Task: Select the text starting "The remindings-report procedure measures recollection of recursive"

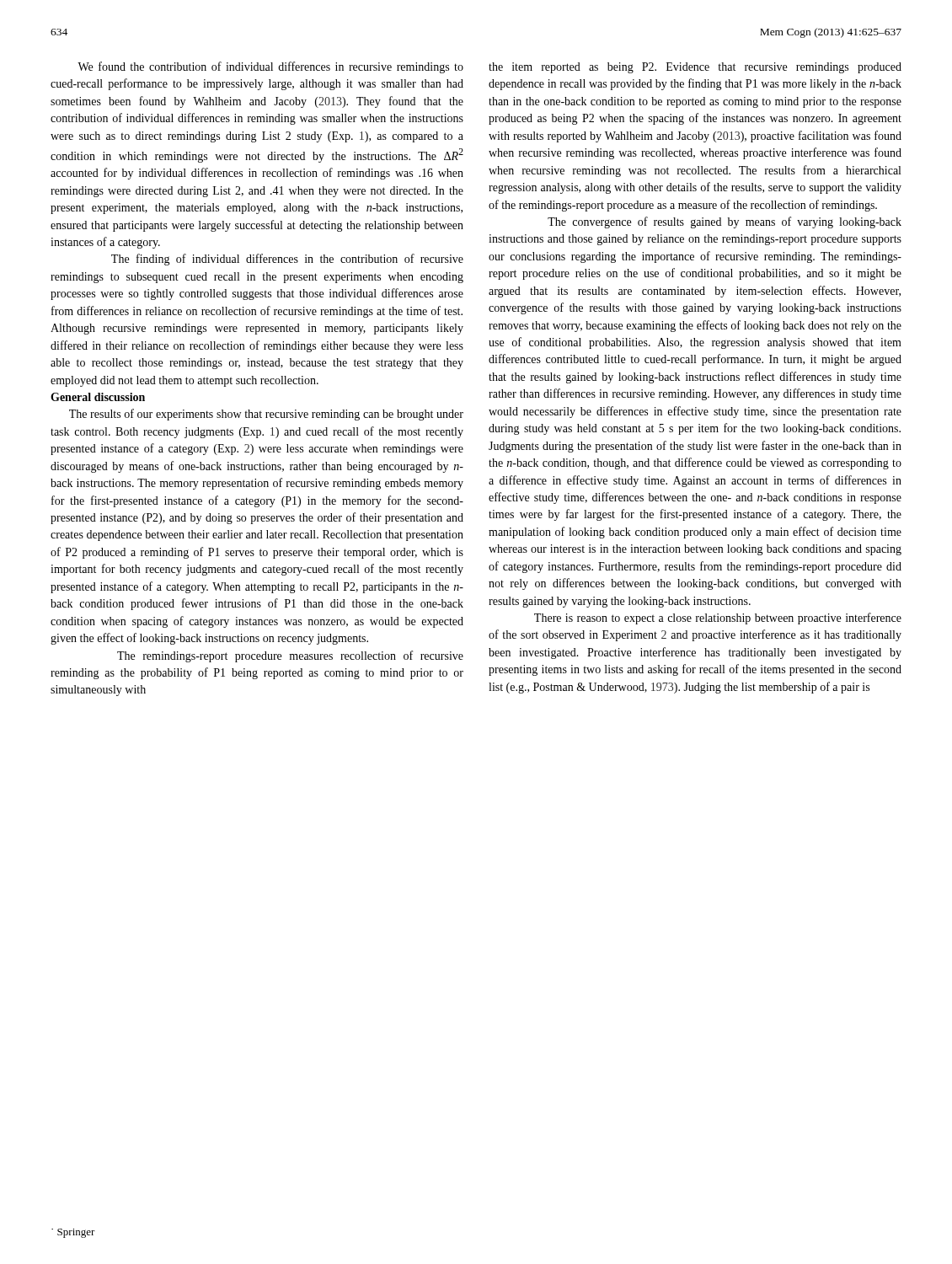Action: 257,673
